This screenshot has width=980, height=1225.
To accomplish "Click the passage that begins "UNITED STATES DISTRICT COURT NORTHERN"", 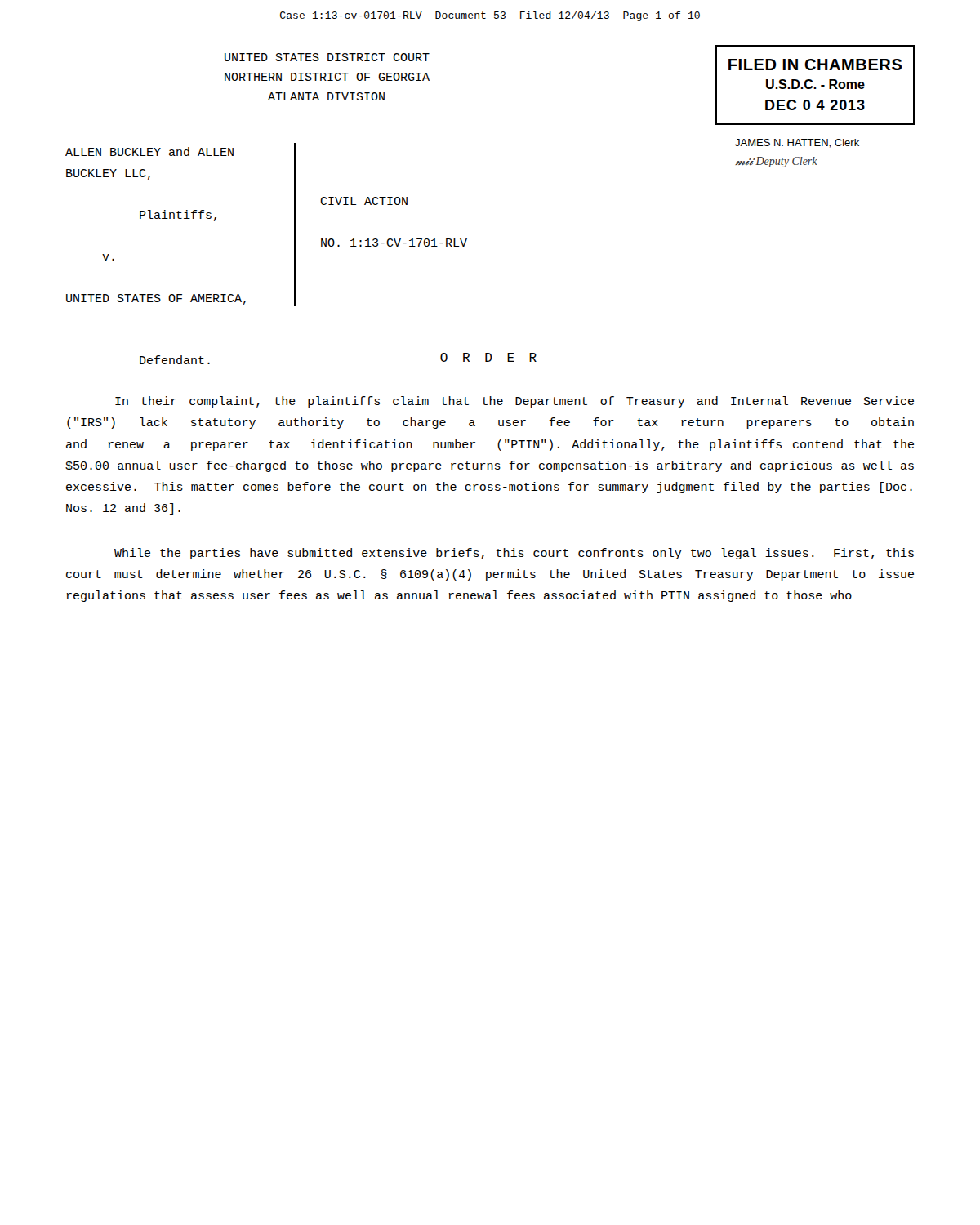I will tap(327, 78).
